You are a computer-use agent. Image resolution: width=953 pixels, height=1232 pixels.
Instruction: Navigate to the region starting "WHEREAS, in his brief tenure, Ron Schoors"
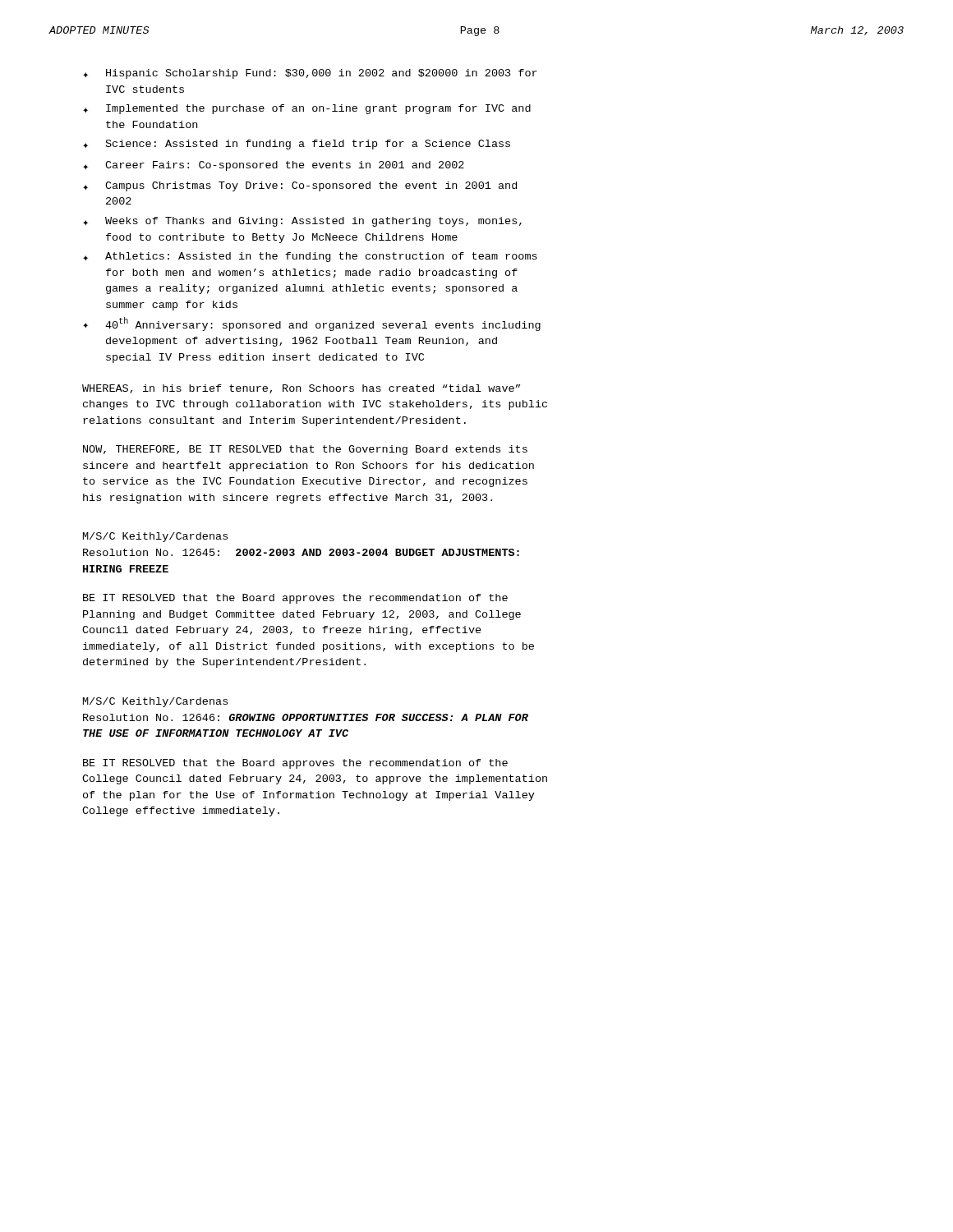[x=315, y=405]
